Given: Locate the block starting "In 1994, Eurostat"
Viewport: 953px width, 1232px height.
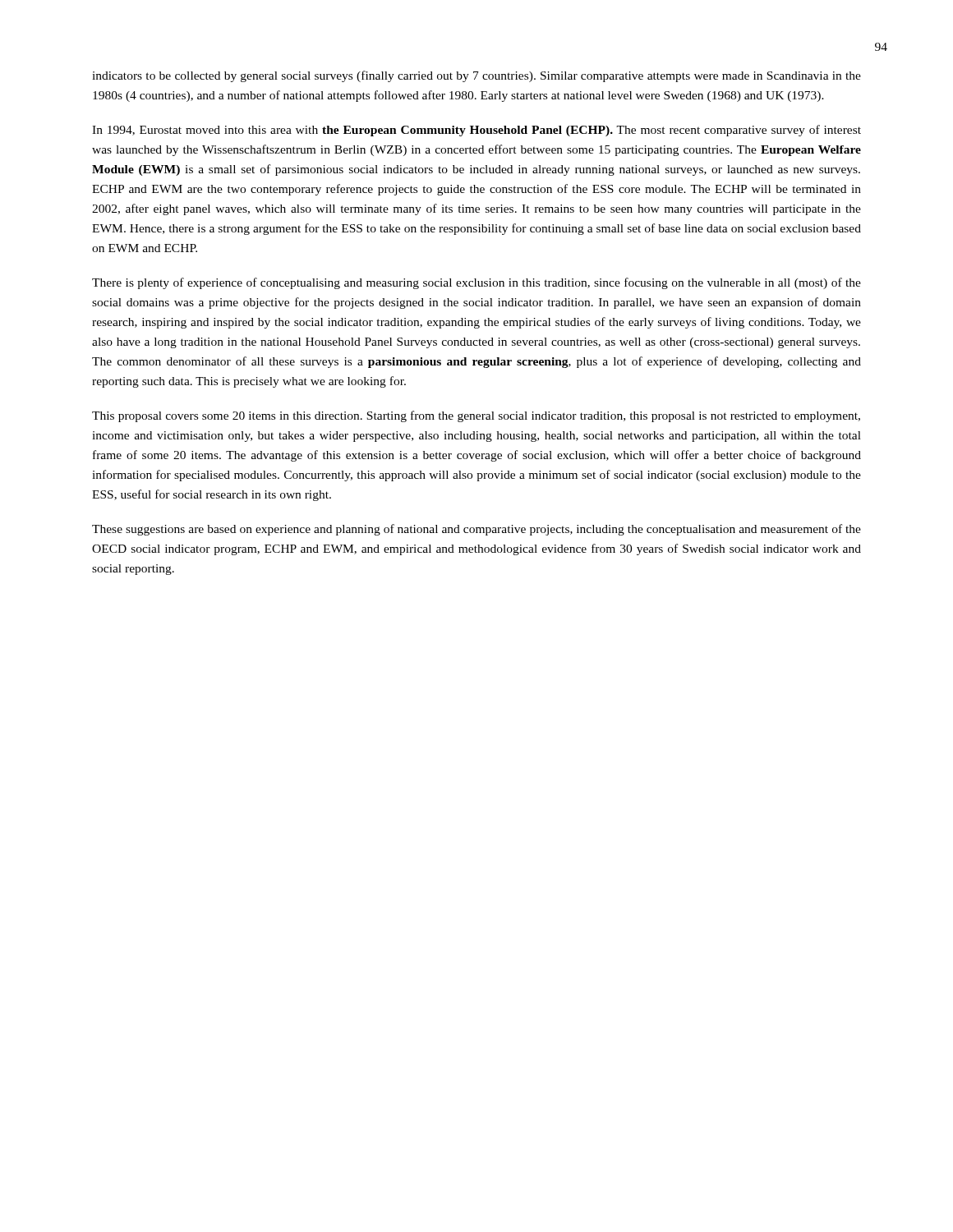Looking at the screenshot, I should 476,189.
